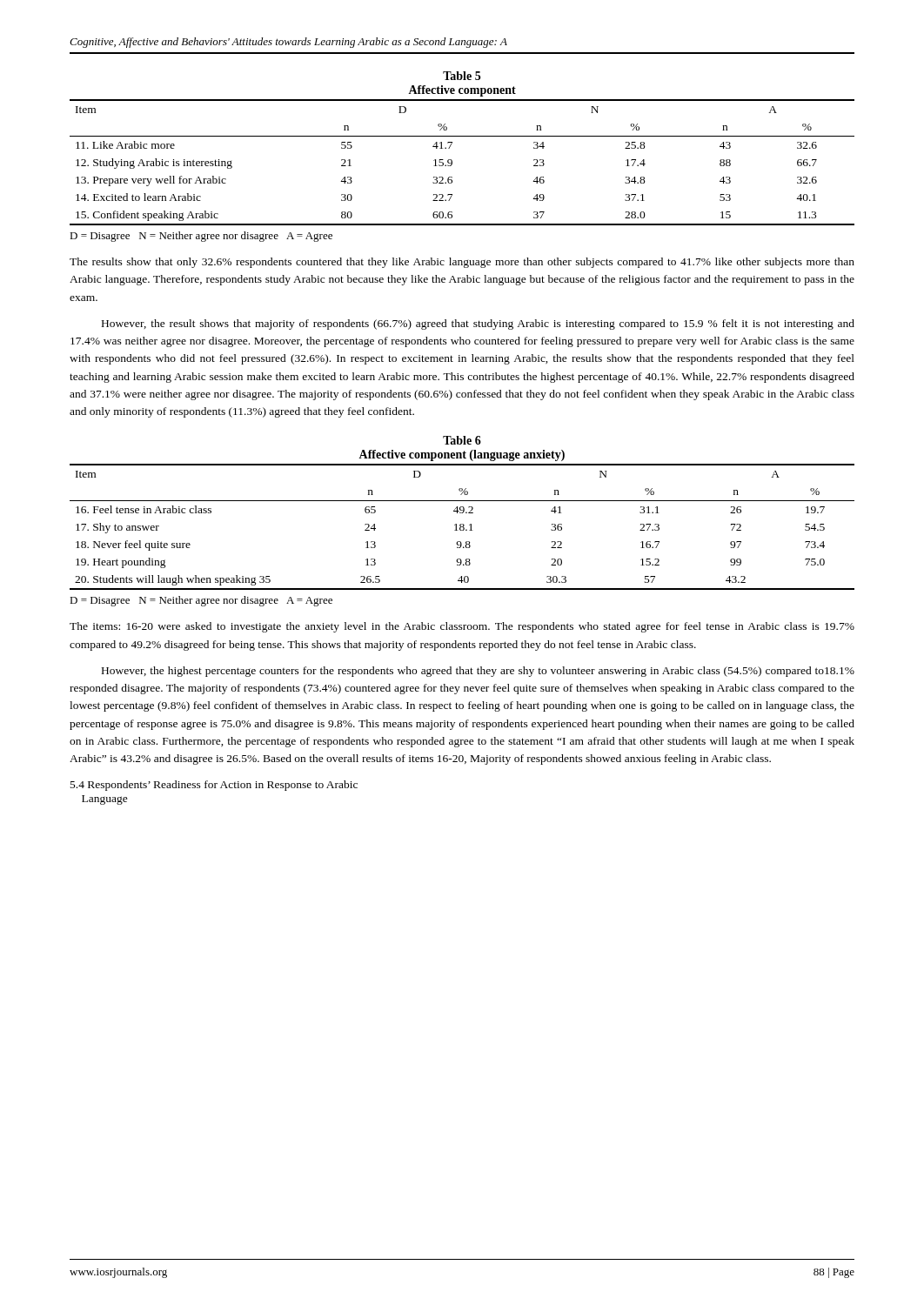924x1305 pixels.
Task: Point to the block beginning "However, the highest percentage counters for the respondents"
Action: (462, 714)
